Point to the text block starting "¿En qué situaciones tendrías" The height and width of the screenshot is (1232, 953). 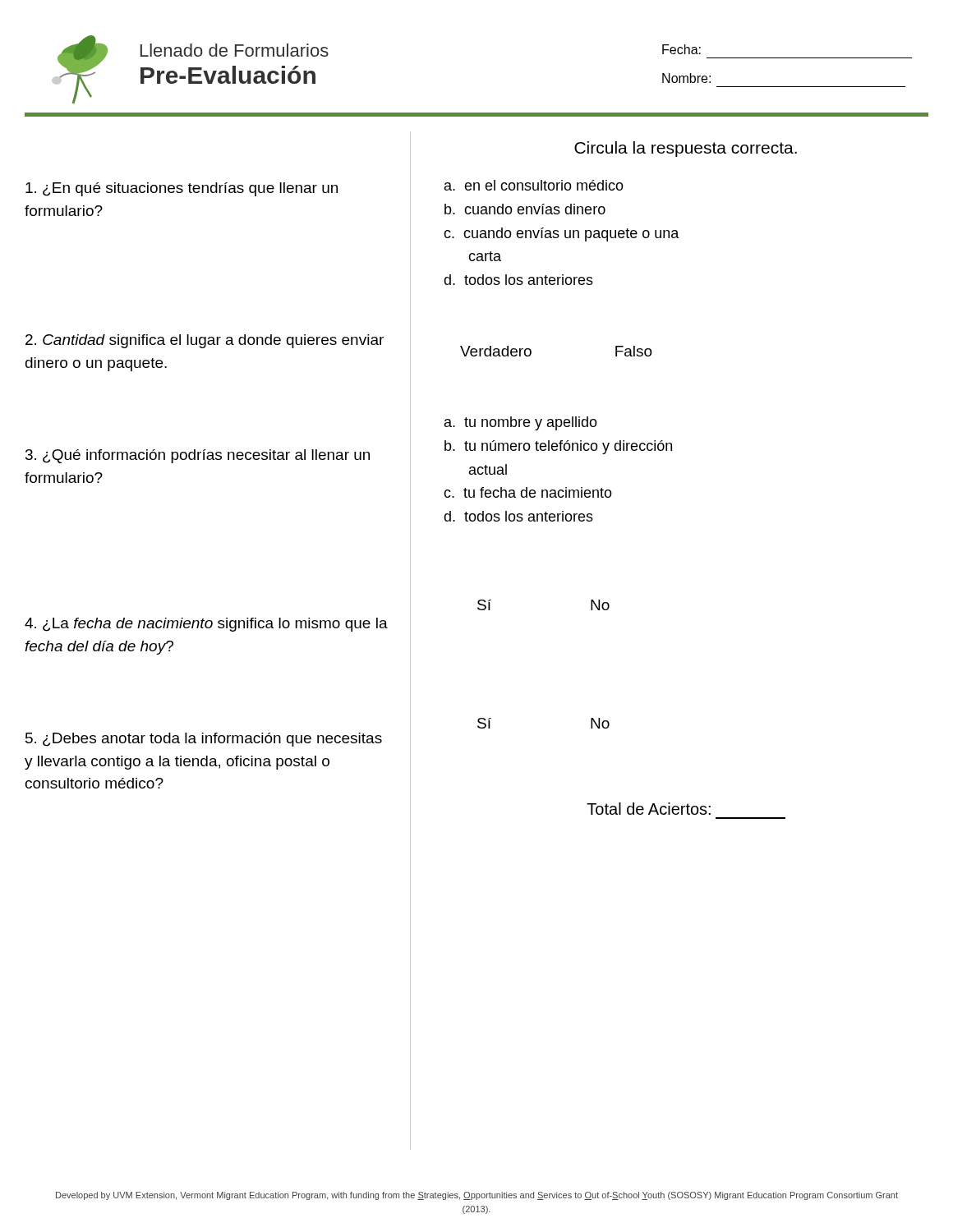[207, 199]
